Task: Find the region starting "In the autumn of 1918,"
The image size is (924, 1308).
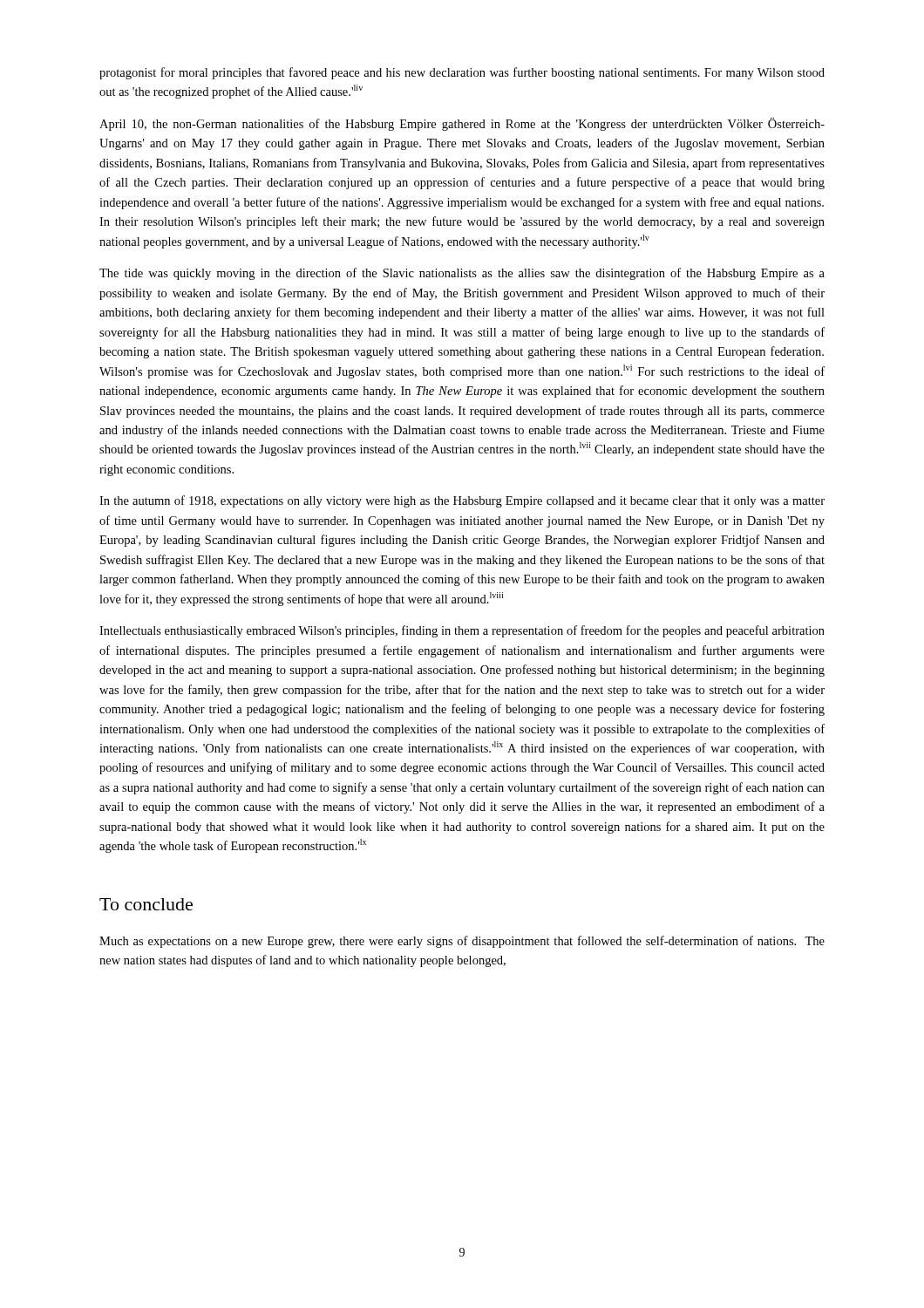Action: pyautogui.click(x=462, y=550)
